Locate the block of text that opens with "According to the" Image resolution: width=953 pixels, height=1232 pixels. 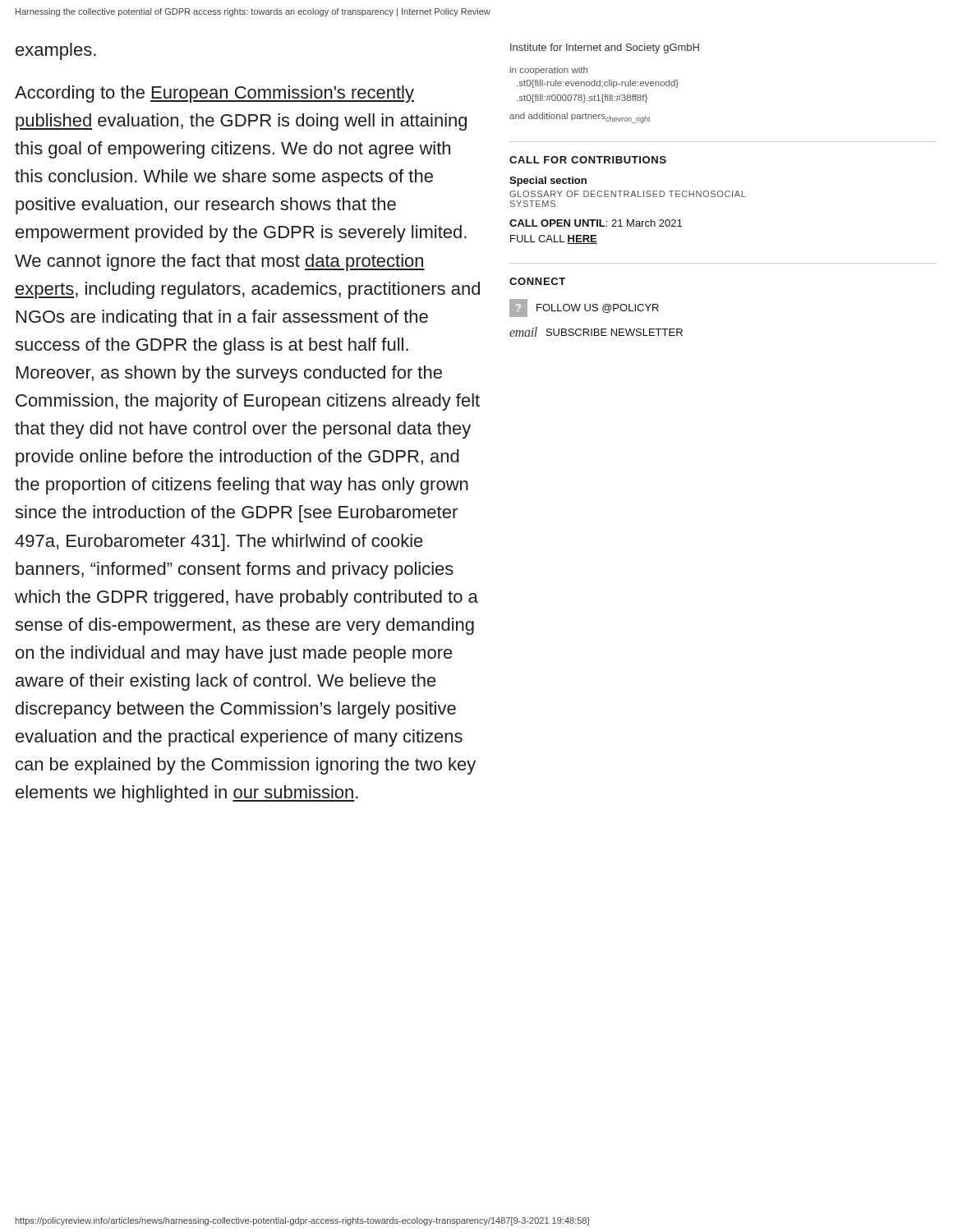click(248, 442)
